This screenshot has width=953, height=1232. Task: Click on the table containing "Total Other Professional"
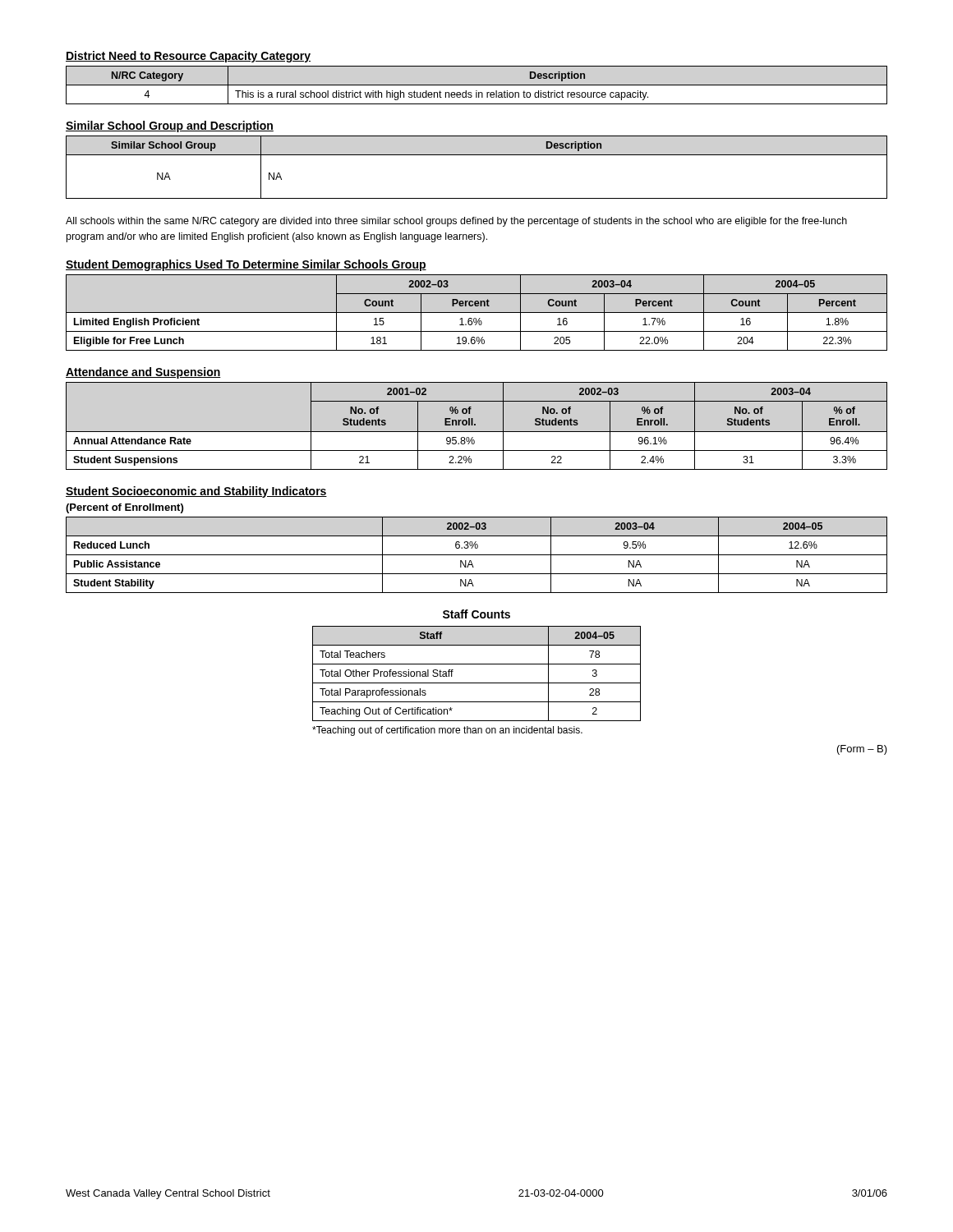click(476, 673)
